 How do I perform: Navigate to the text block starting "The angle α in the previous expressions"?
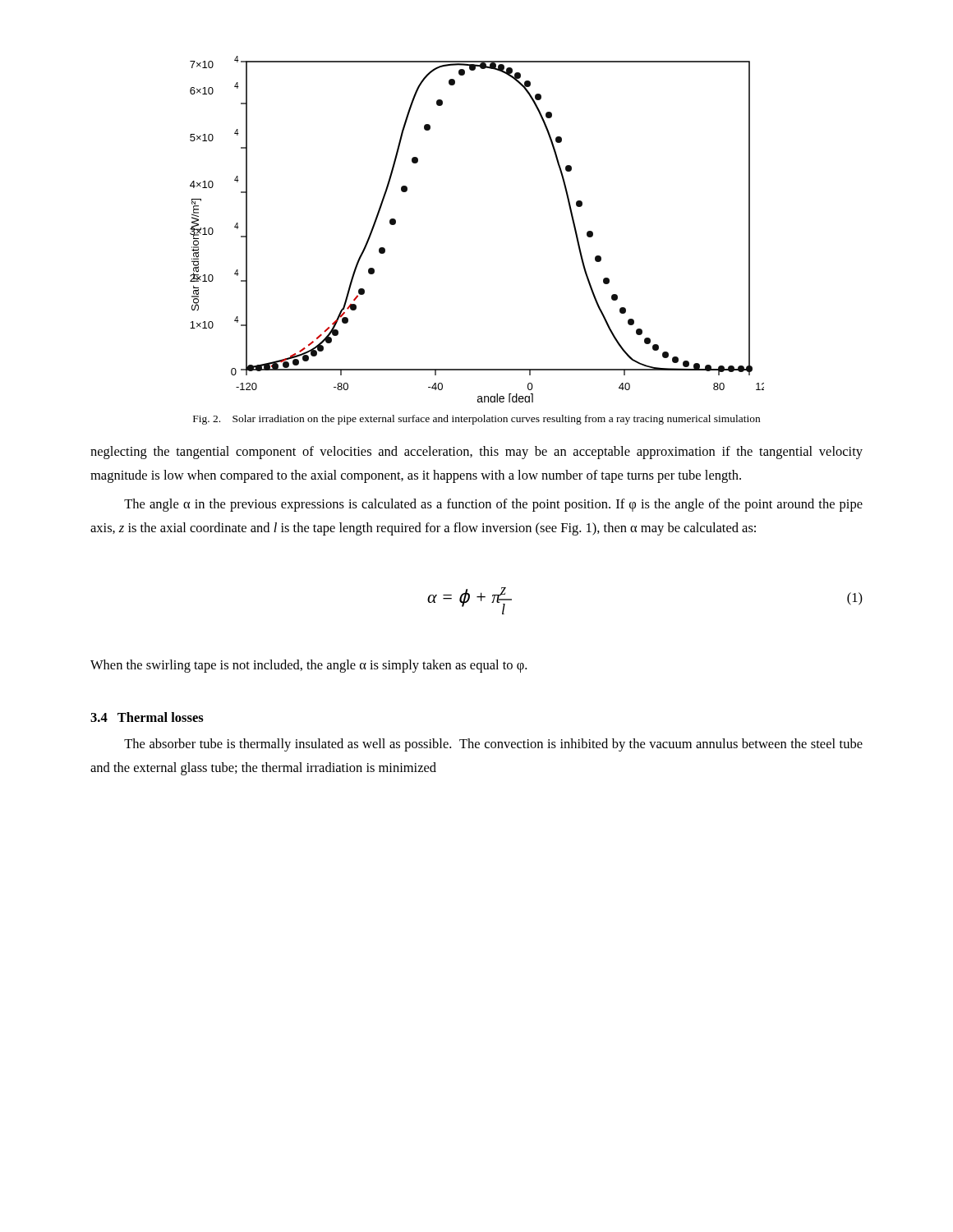[x=476, y=516]
